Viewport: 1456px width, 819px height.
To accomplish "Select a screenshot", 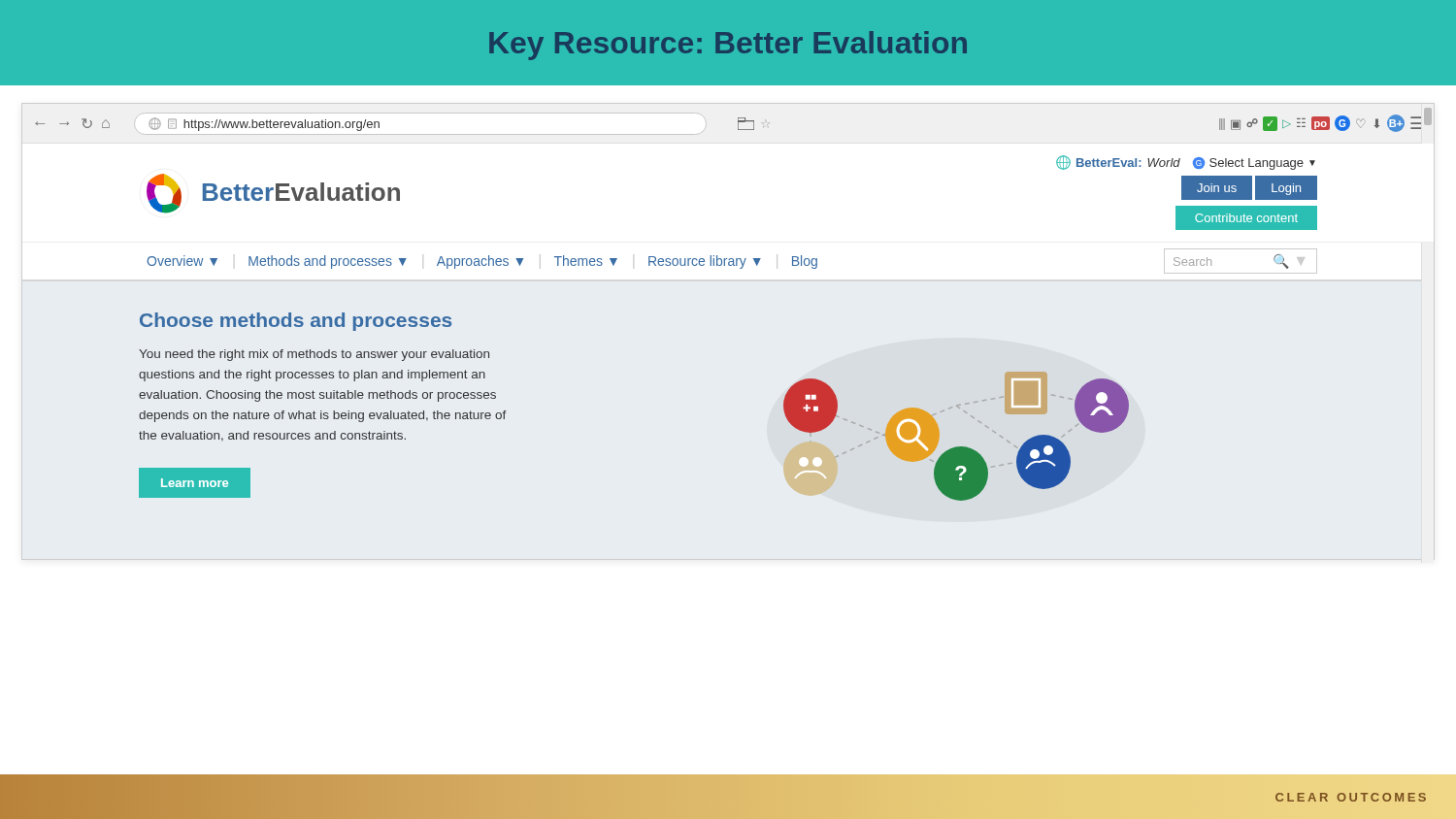I will point(728,331).
